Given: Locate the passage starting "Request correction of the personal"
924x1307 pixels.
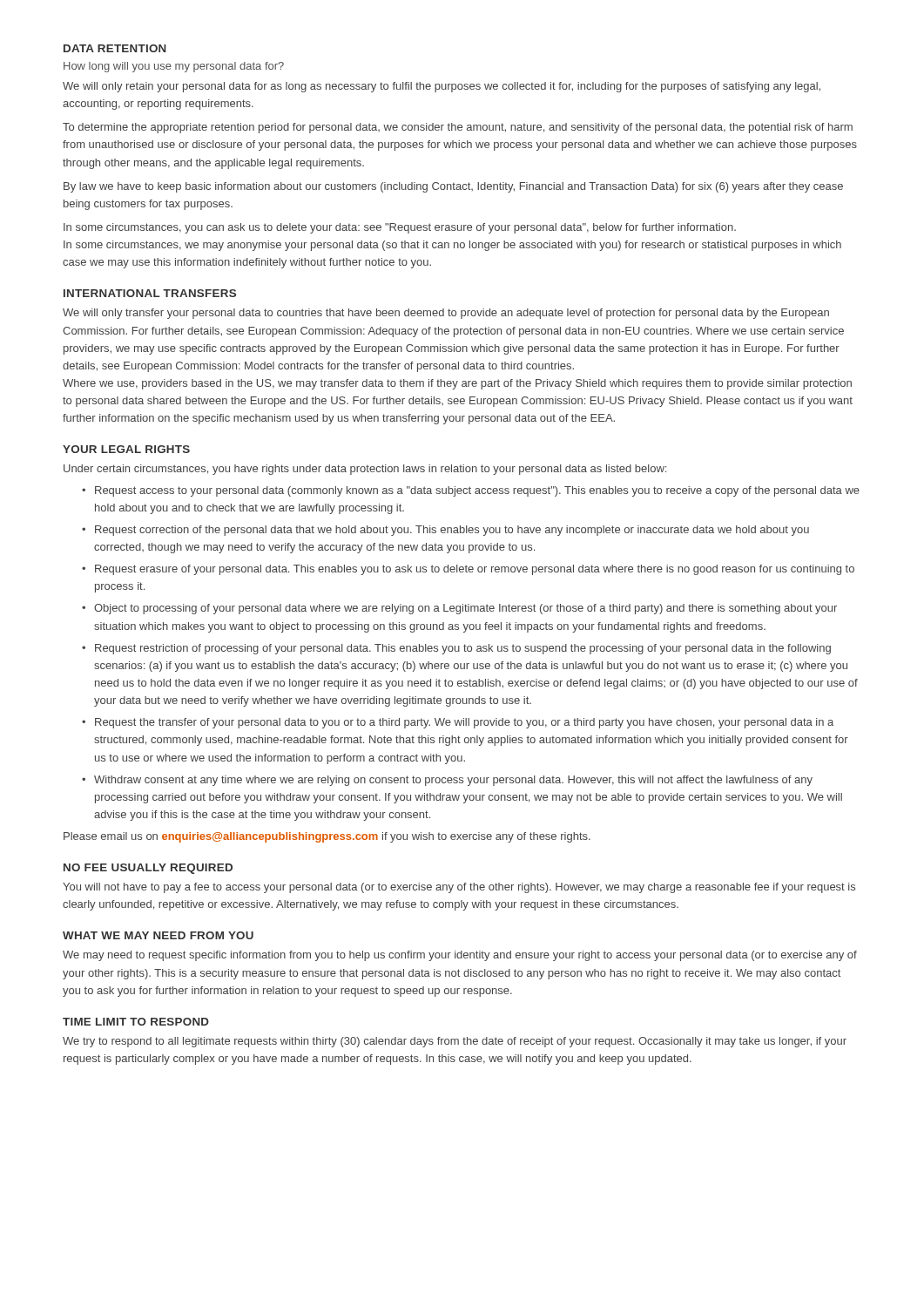Looking at the screenshot, I should click(x=452, y=538).
